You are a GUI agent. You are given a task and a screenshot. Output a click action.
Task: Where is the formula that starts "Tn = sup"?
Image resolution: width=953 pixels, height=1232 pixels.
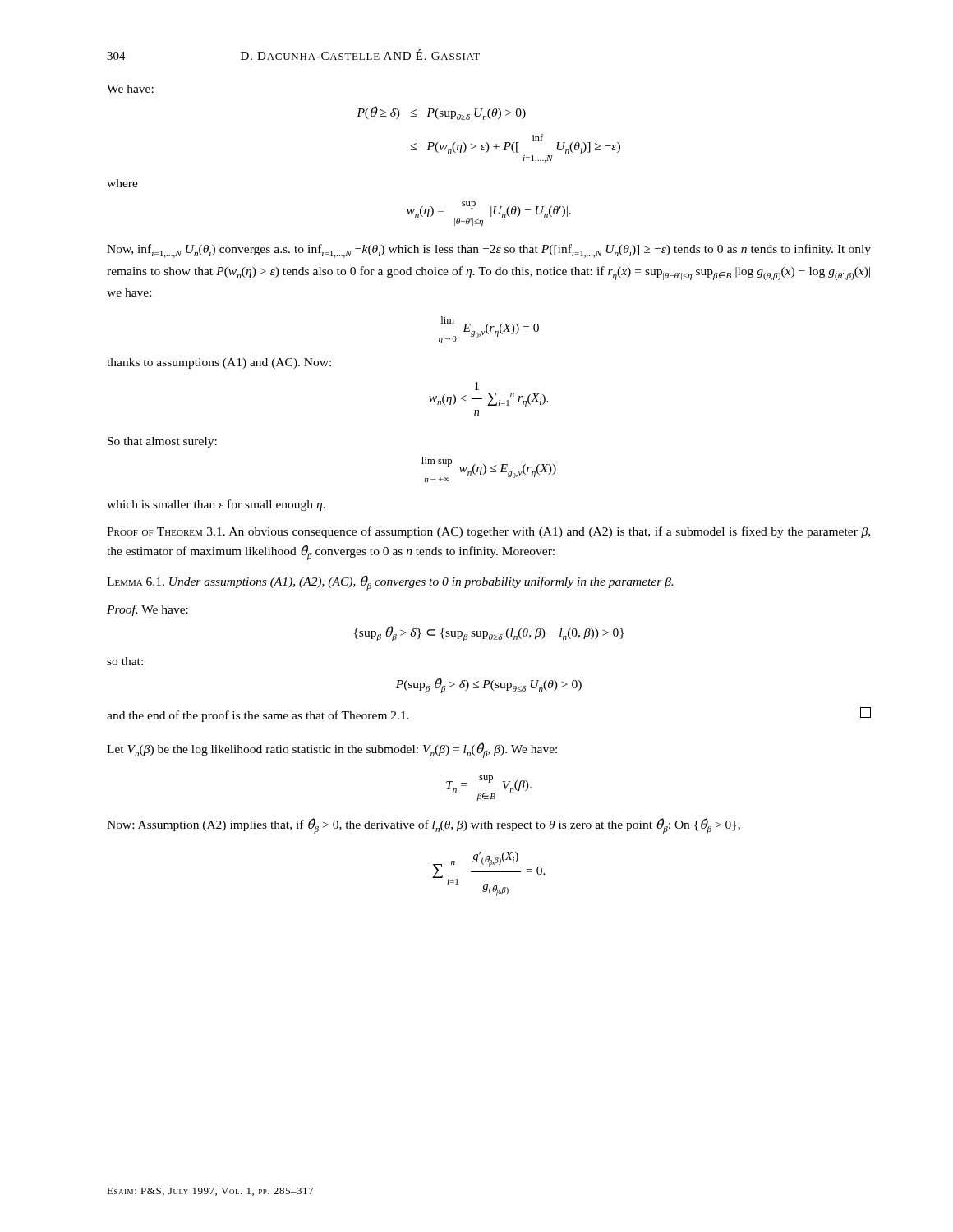point(489,786)
